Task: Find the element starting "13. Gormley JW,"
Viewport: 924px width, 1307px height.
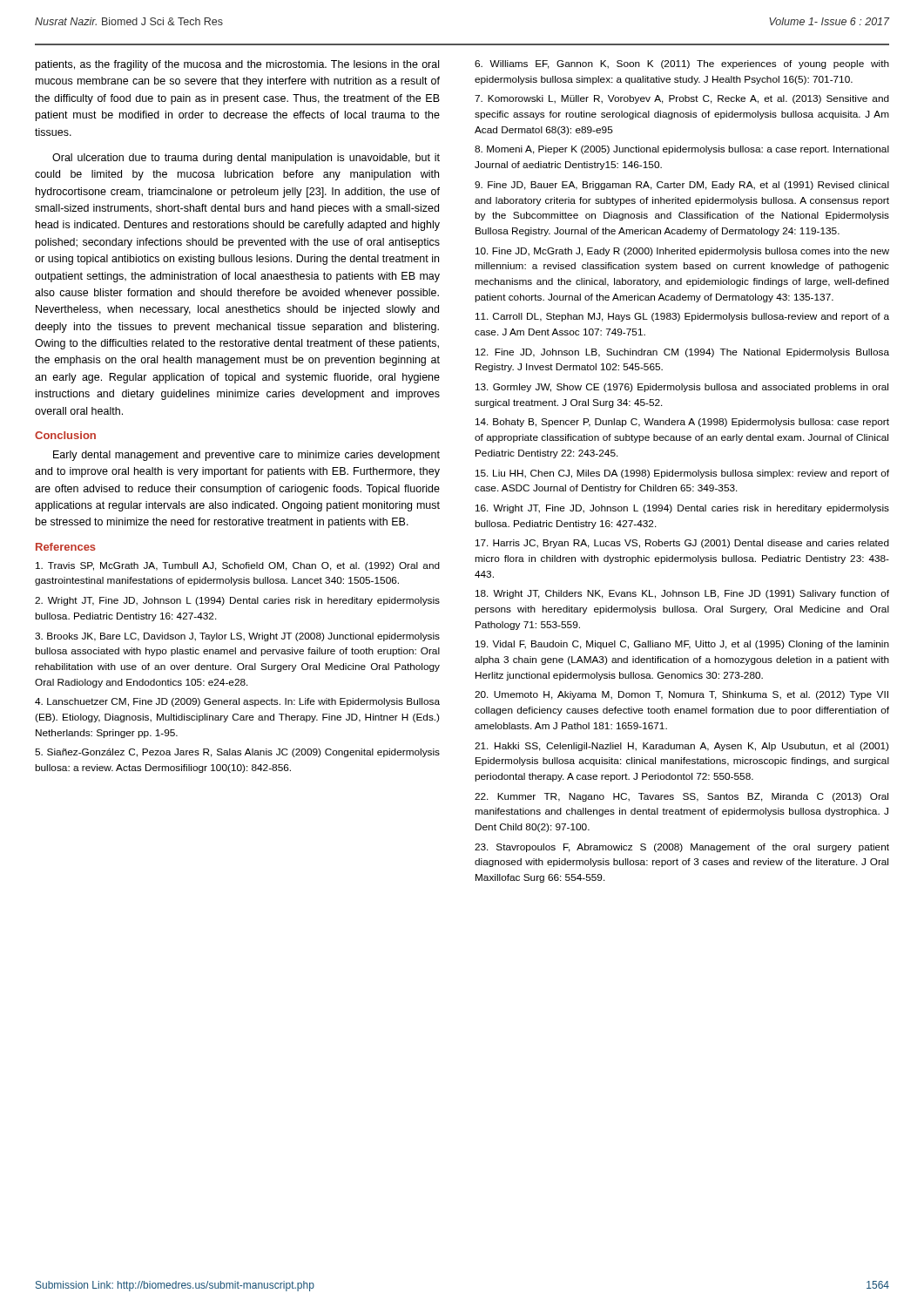Action: click(682, 395)
